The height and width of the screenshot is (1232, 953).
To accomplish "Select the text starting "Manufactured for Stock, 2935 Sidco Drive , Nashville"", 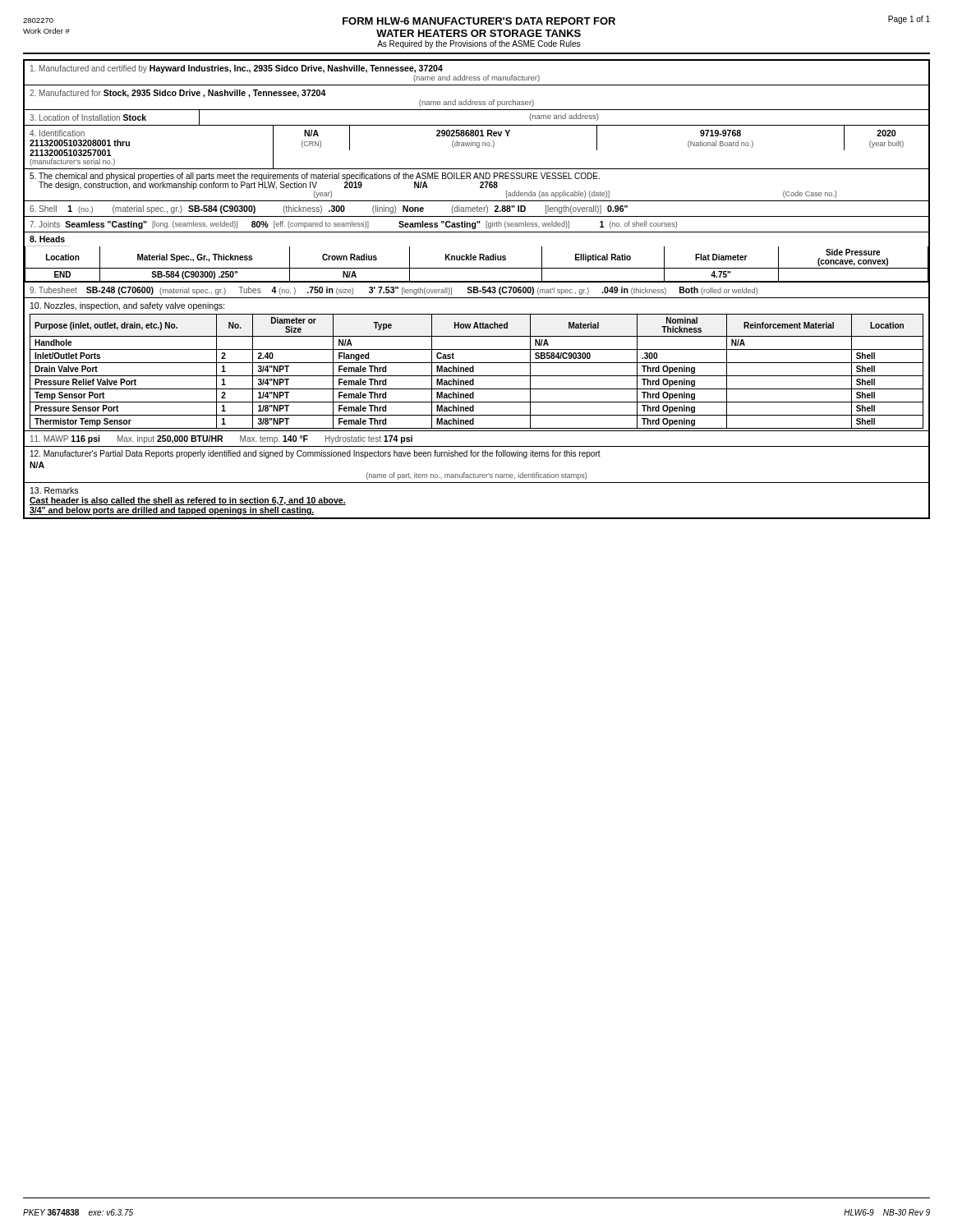I will tap(476, 97).
